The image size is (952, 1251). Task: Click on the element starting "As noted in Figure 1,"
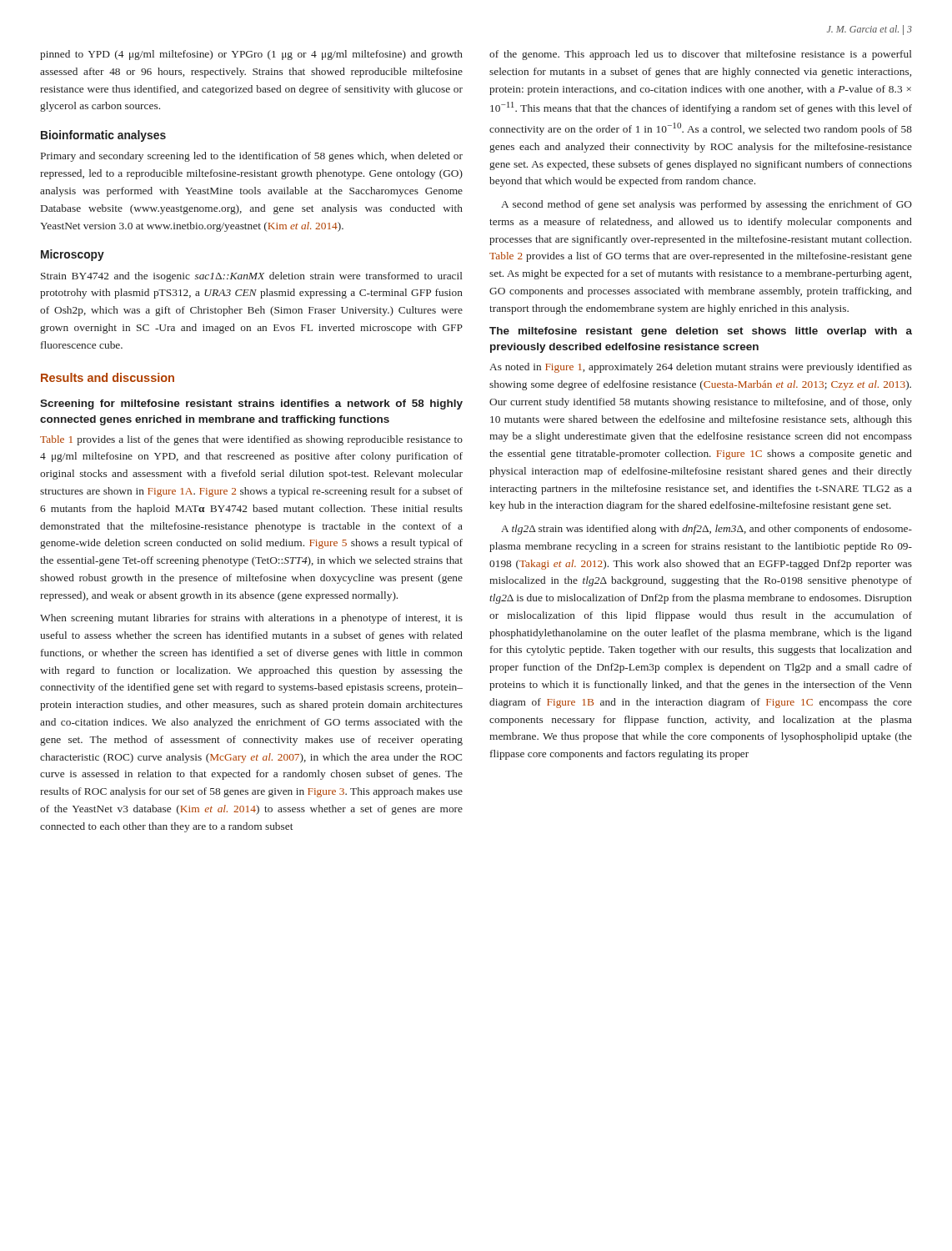(x=701, y=437)
